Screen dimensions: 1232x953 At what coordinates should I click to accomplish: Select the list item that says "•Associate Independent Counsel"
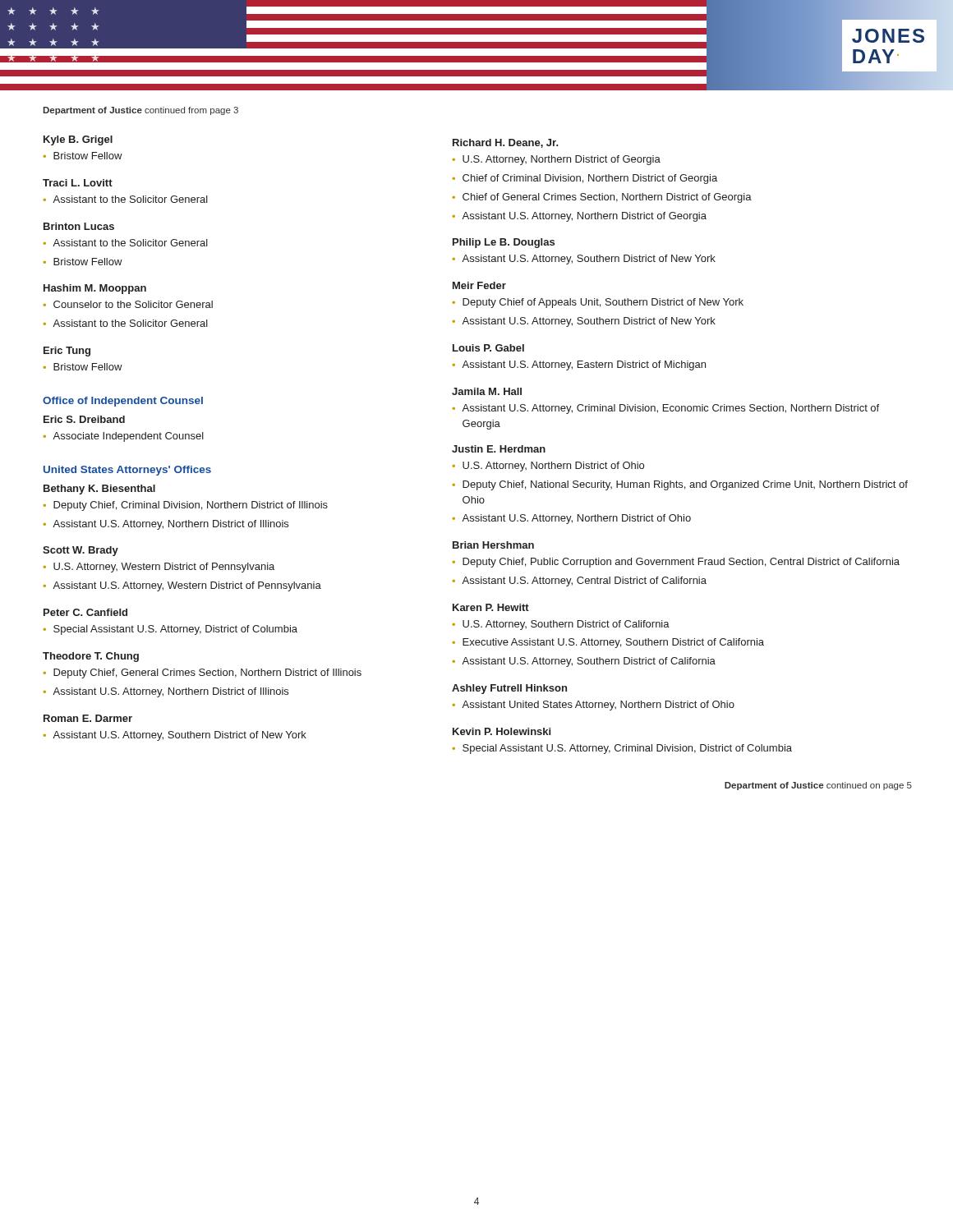coord(124,437)
